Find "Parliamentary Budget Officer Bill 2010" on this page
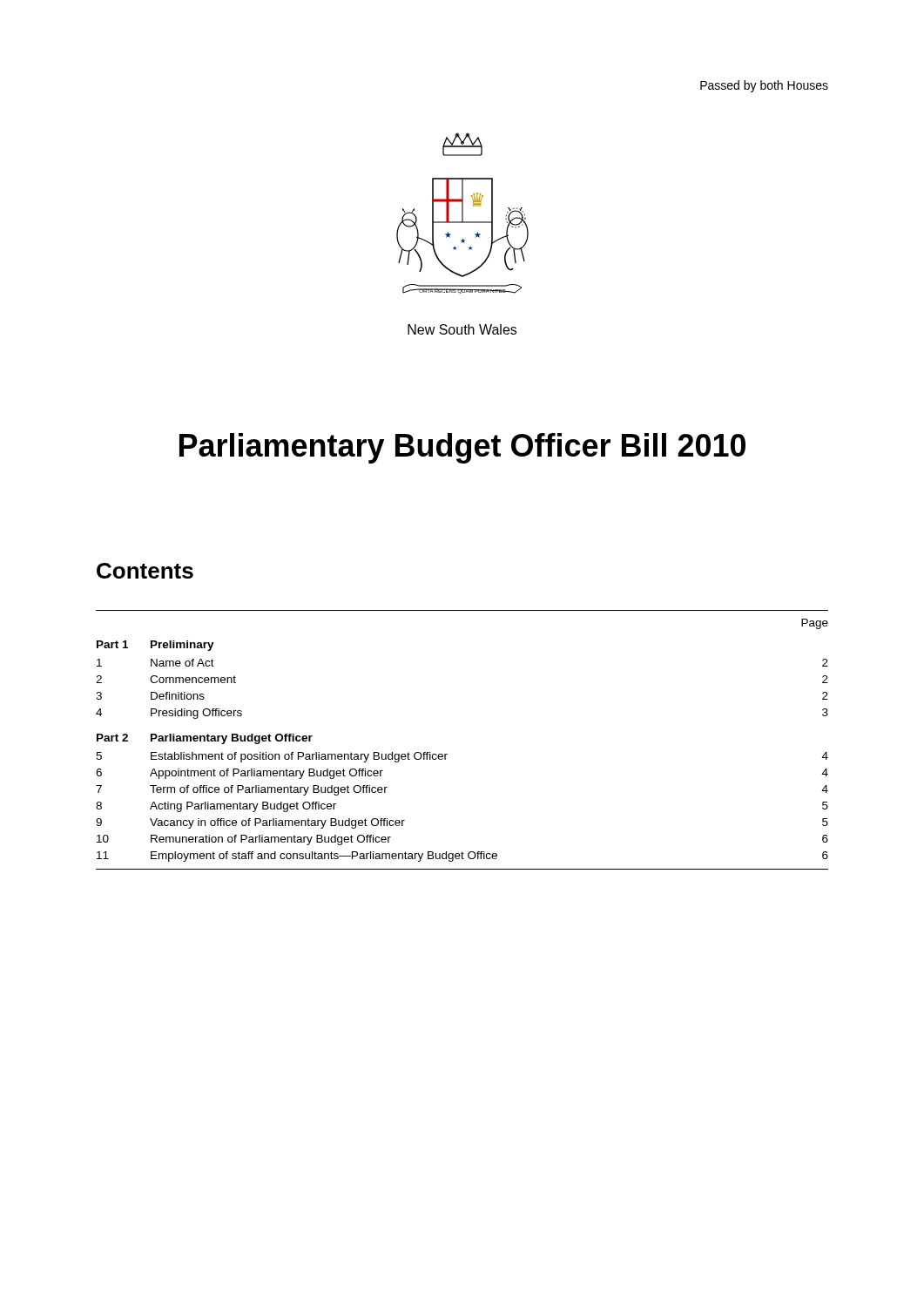Viewport: 924px width, 1307px height. coord(462,446)
